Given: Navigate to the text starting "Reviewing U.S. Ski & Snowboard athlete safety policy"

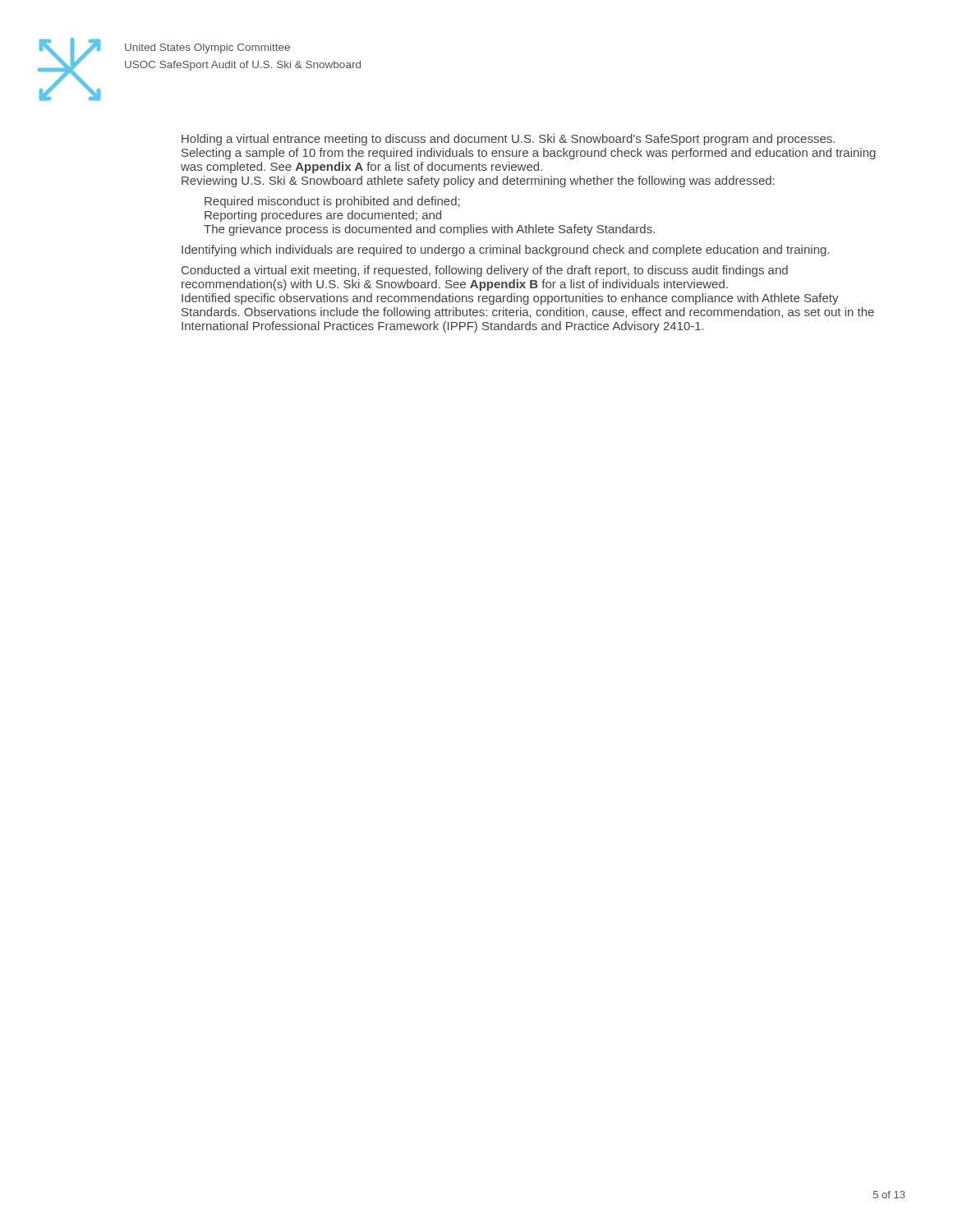Looking at the screenshot, I should 478,182.
